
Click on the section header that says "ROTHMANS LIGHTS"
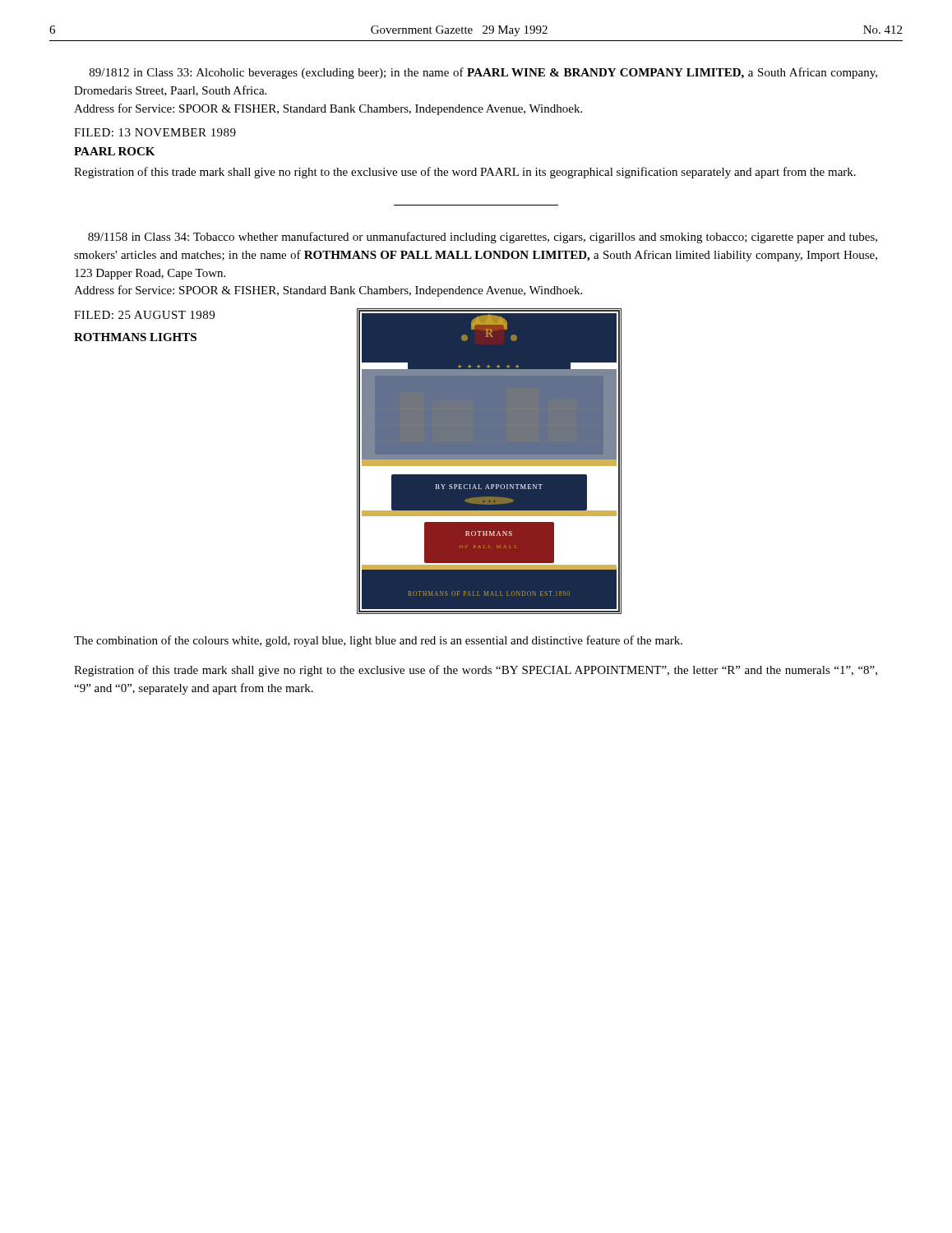point(135,337)
